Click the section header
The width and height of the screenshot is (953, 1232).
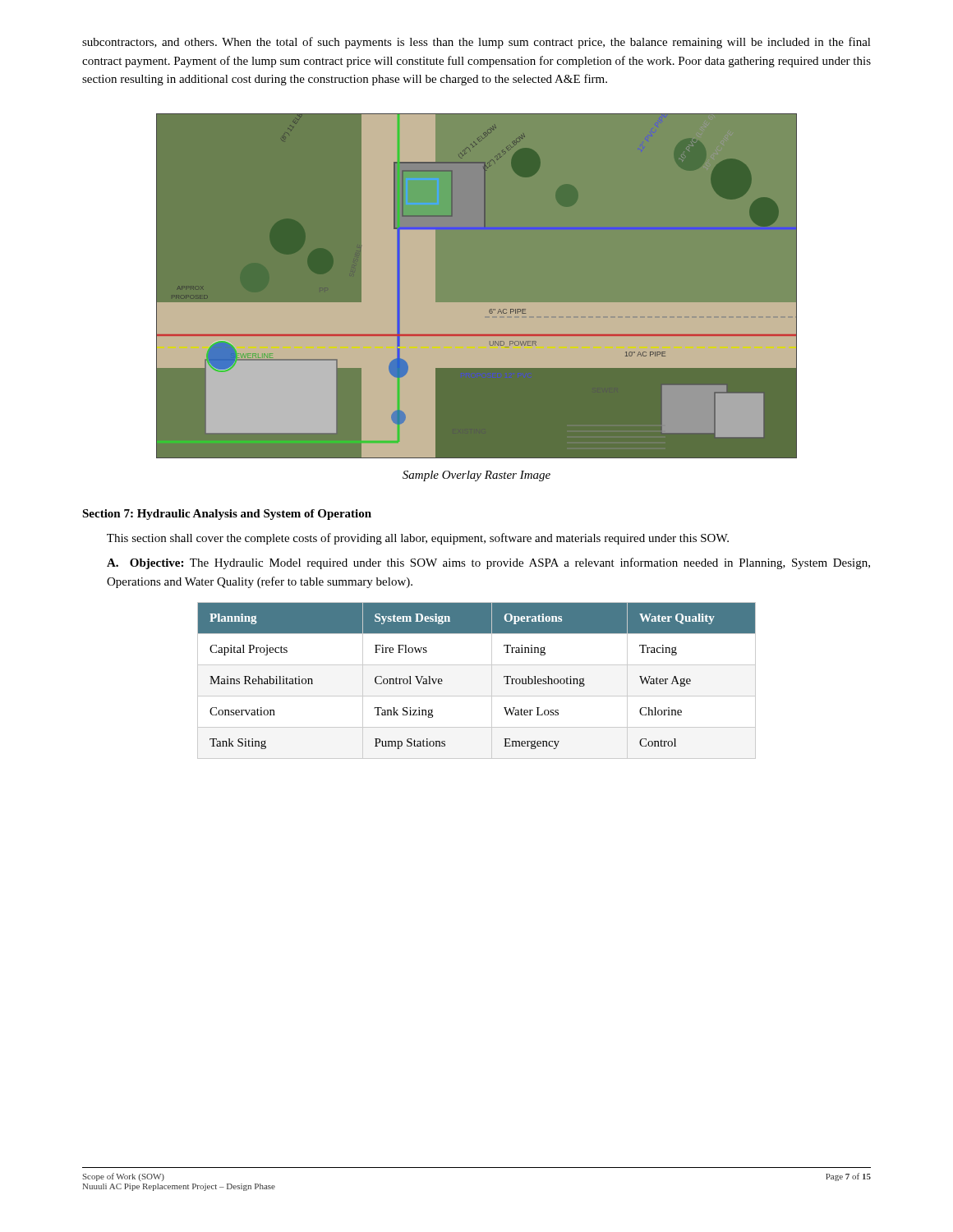tap(227, 513)
